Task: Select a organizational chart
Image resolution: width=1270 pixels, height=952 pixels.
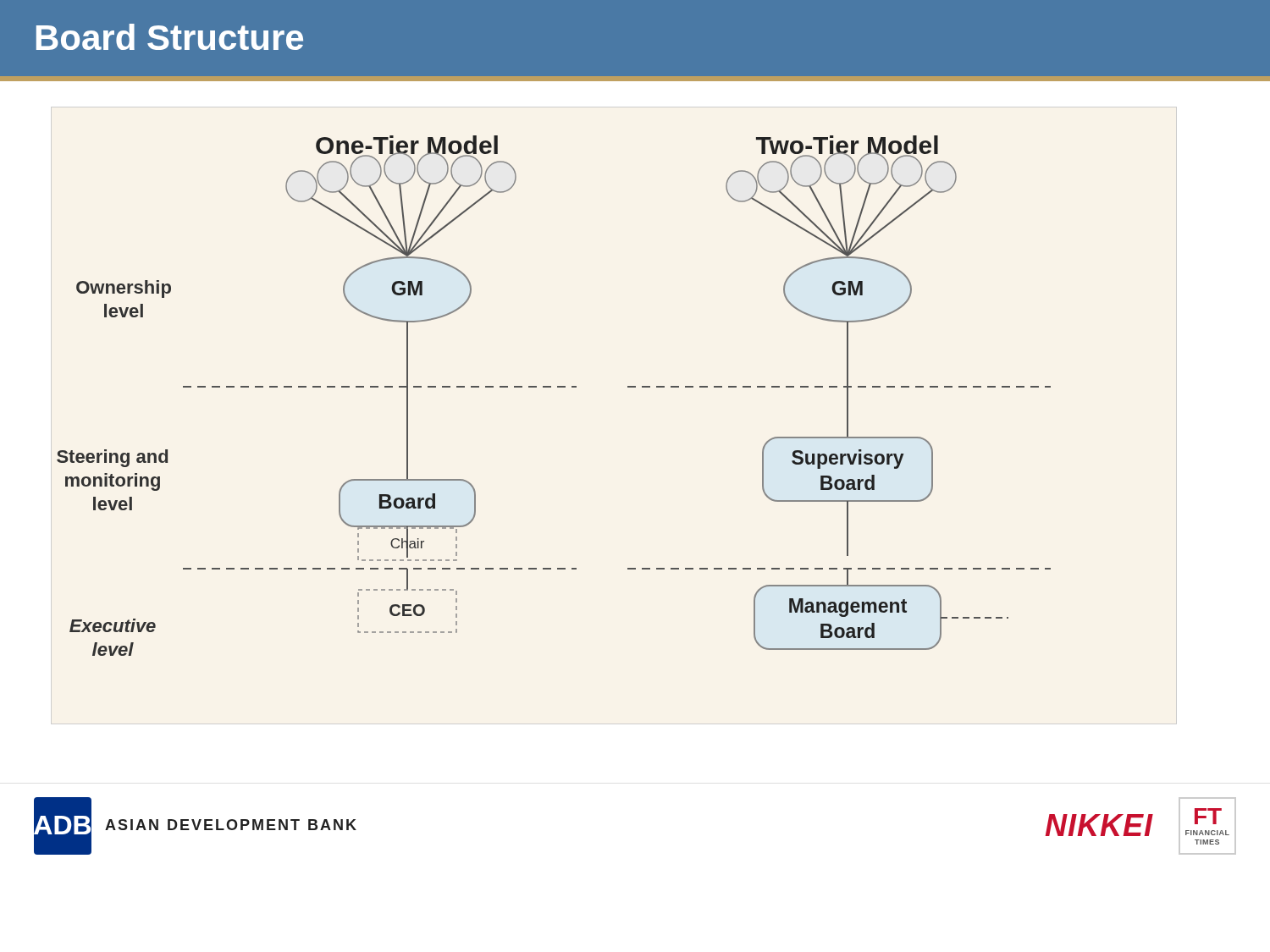Action: point(614,416)
